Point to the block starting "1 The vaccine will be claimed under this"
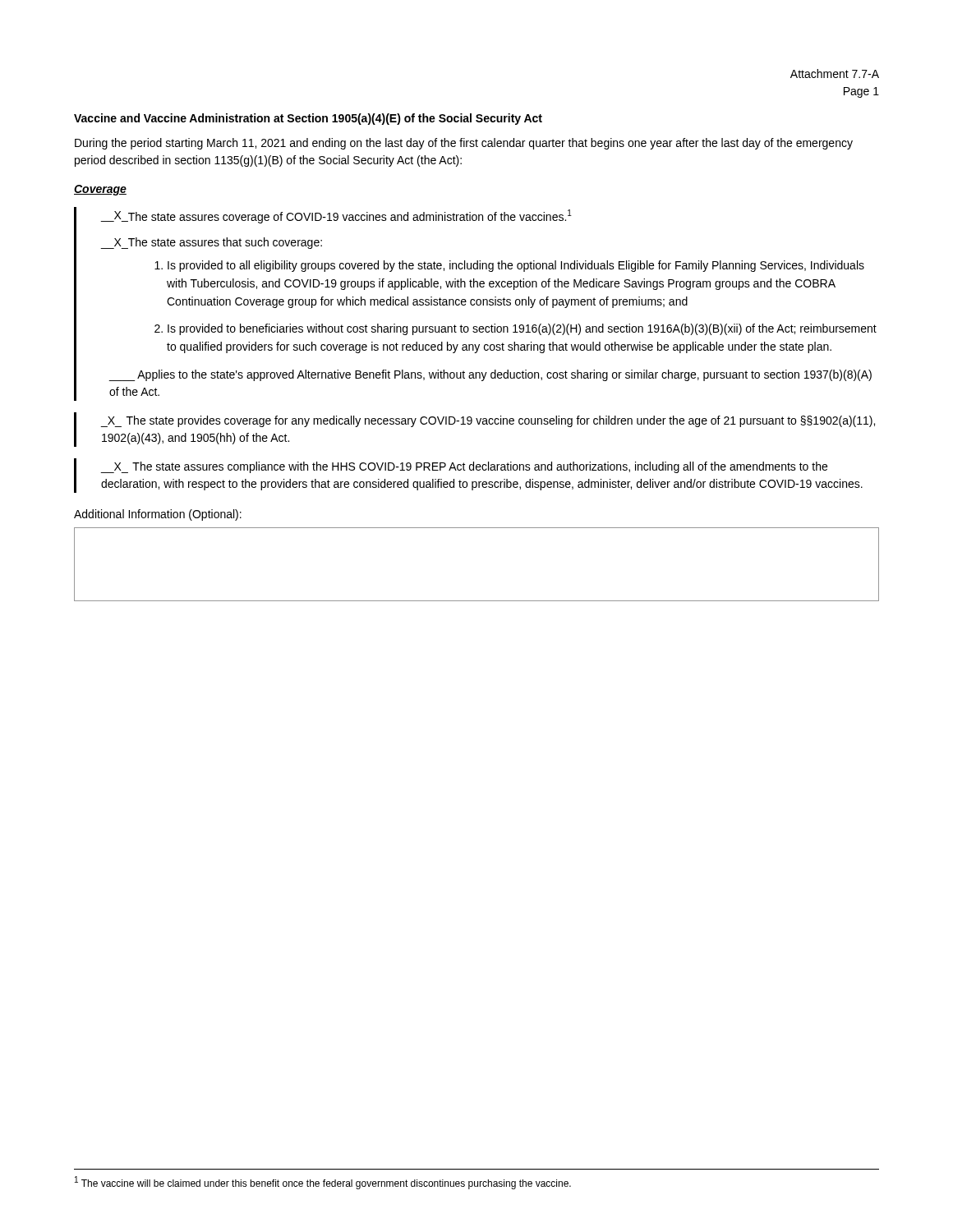Viewport: 953px width, 1232px height. point(323,1182)
